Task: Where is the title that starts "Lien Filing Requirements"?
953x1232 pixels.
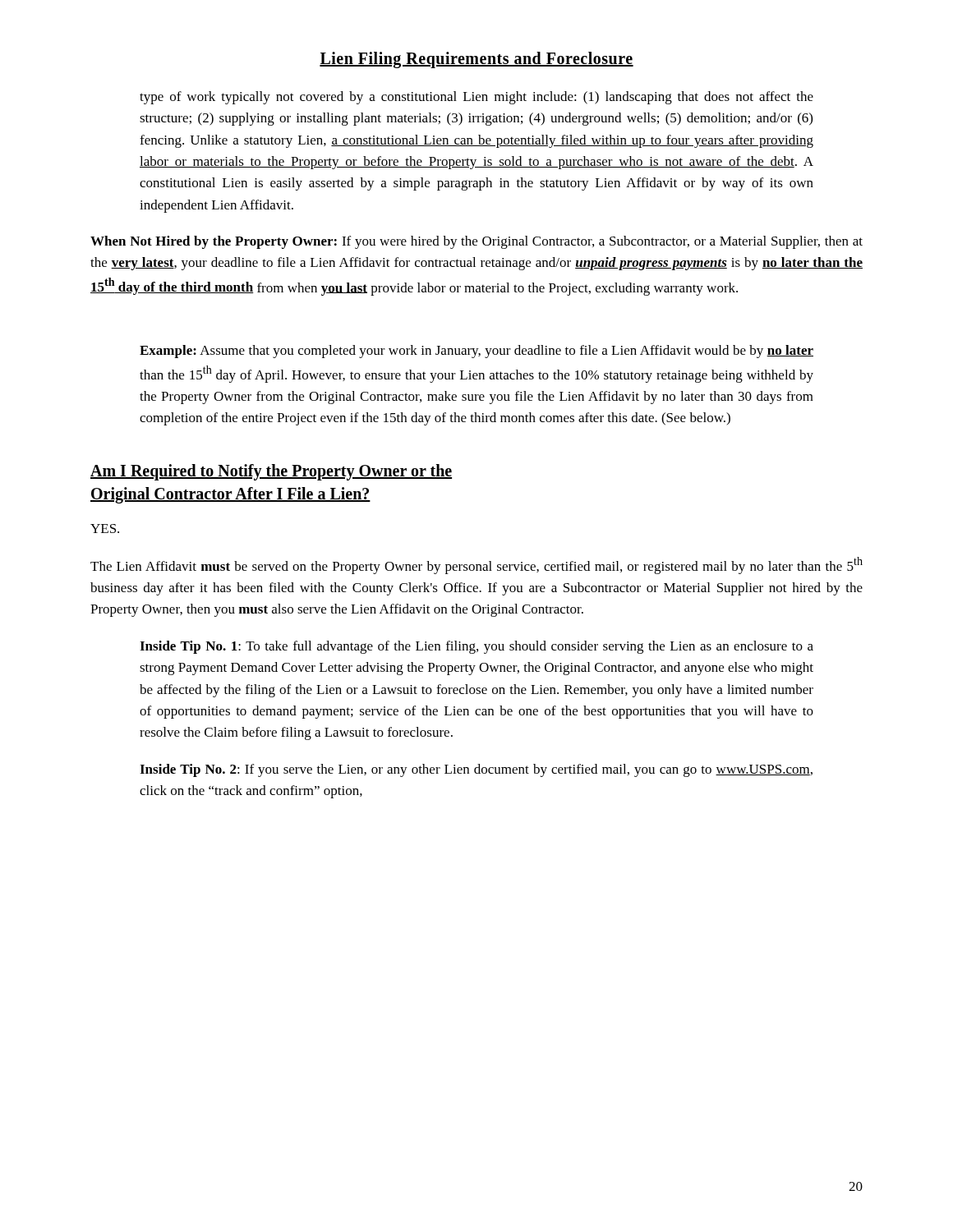Action: point(476,58)
